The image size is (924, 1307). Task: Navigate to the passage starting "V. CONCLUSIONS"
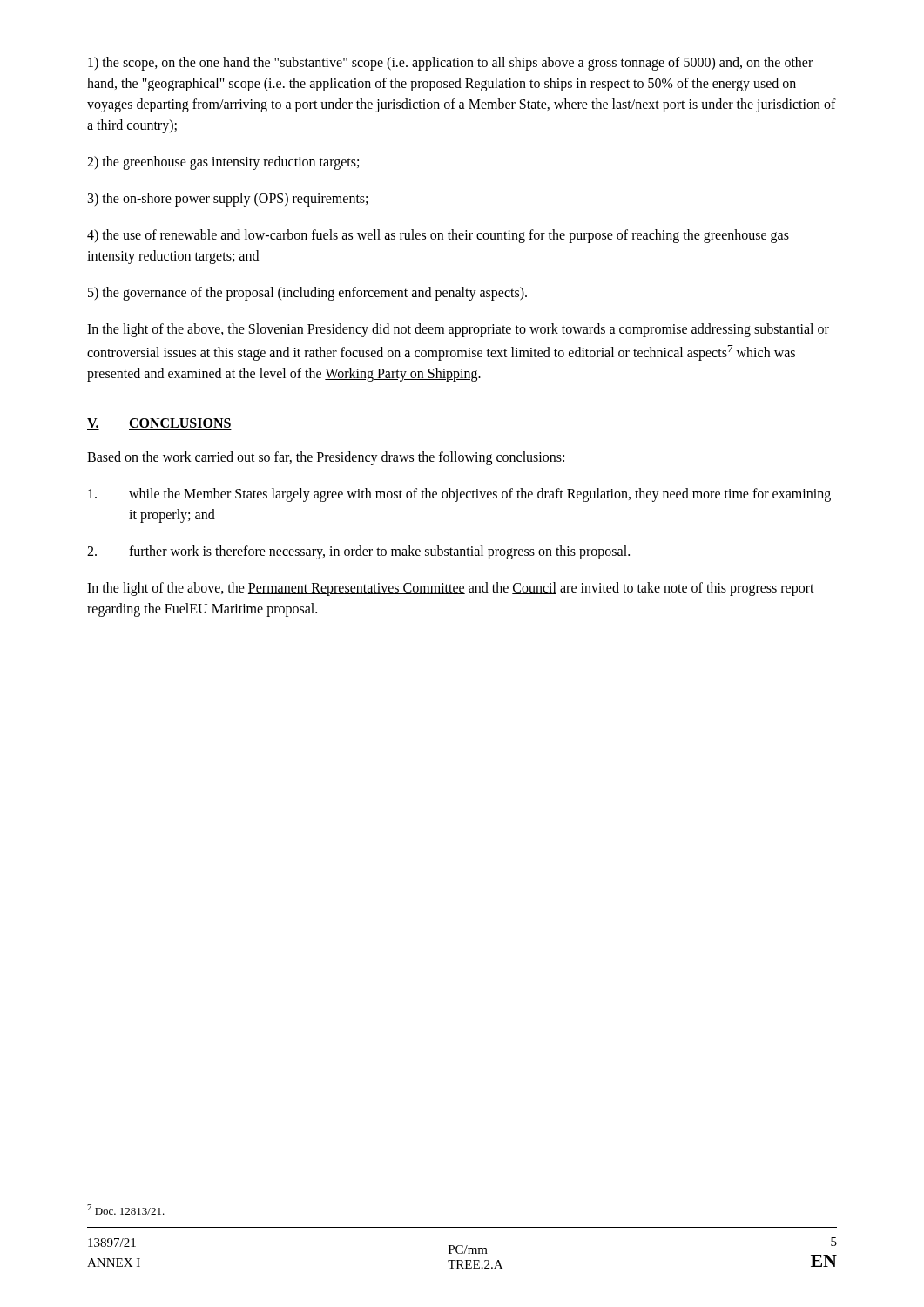(x=159, y=424)
